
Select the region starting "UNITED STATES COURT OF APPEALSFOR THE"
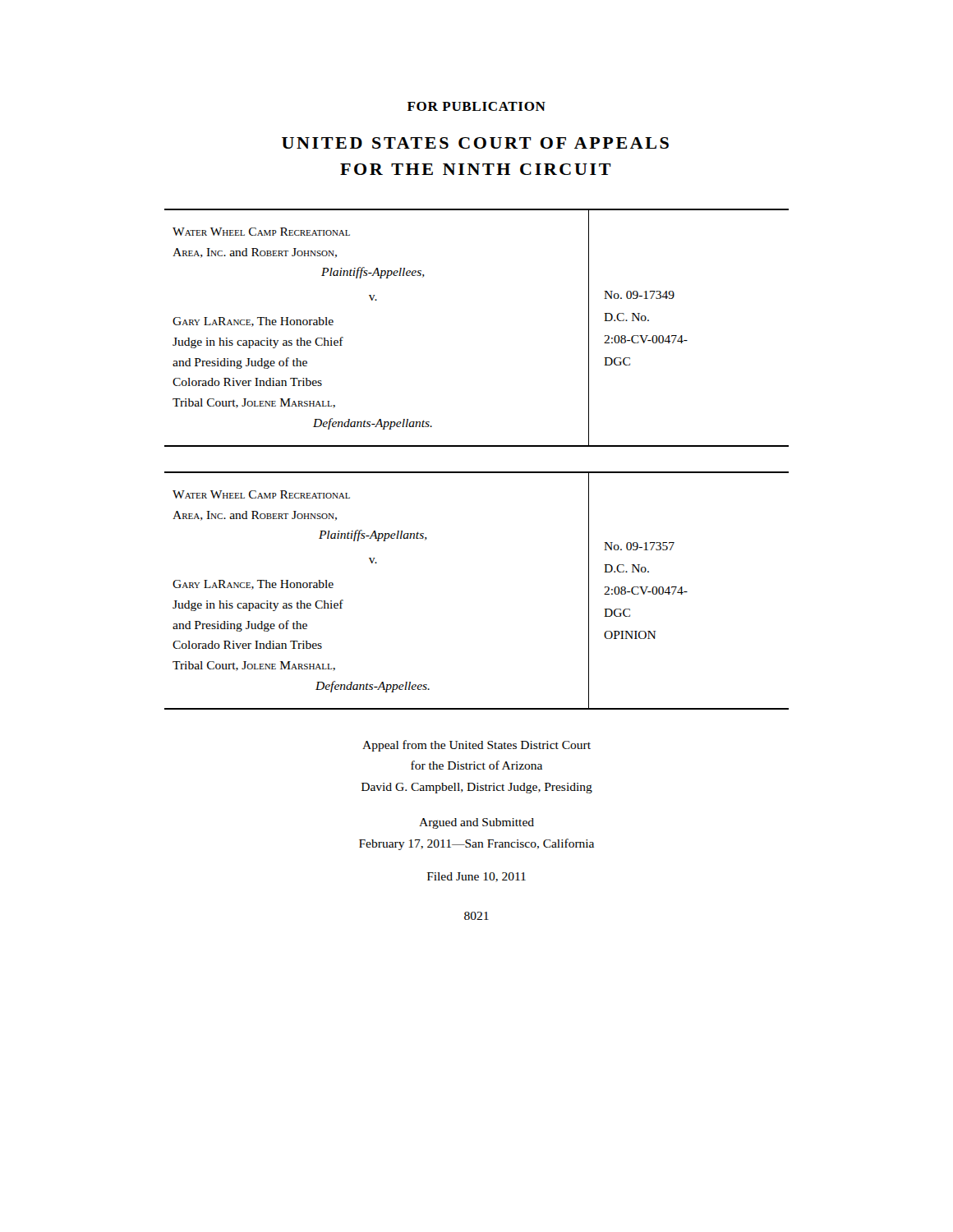coord(476,156)
